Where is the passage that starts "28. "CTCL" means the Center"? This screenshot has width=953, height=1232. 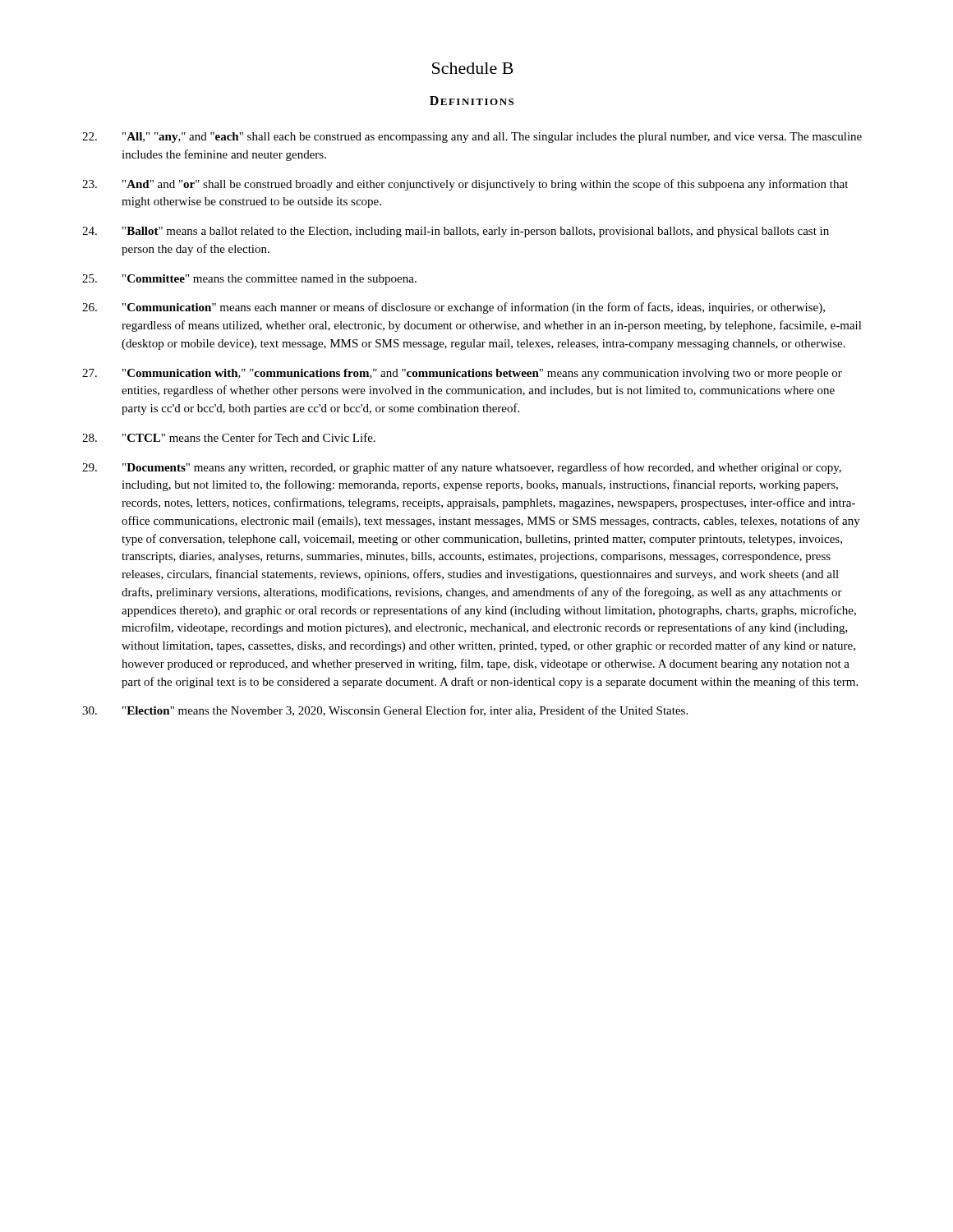pyautogui.click(x=229, y=437)
